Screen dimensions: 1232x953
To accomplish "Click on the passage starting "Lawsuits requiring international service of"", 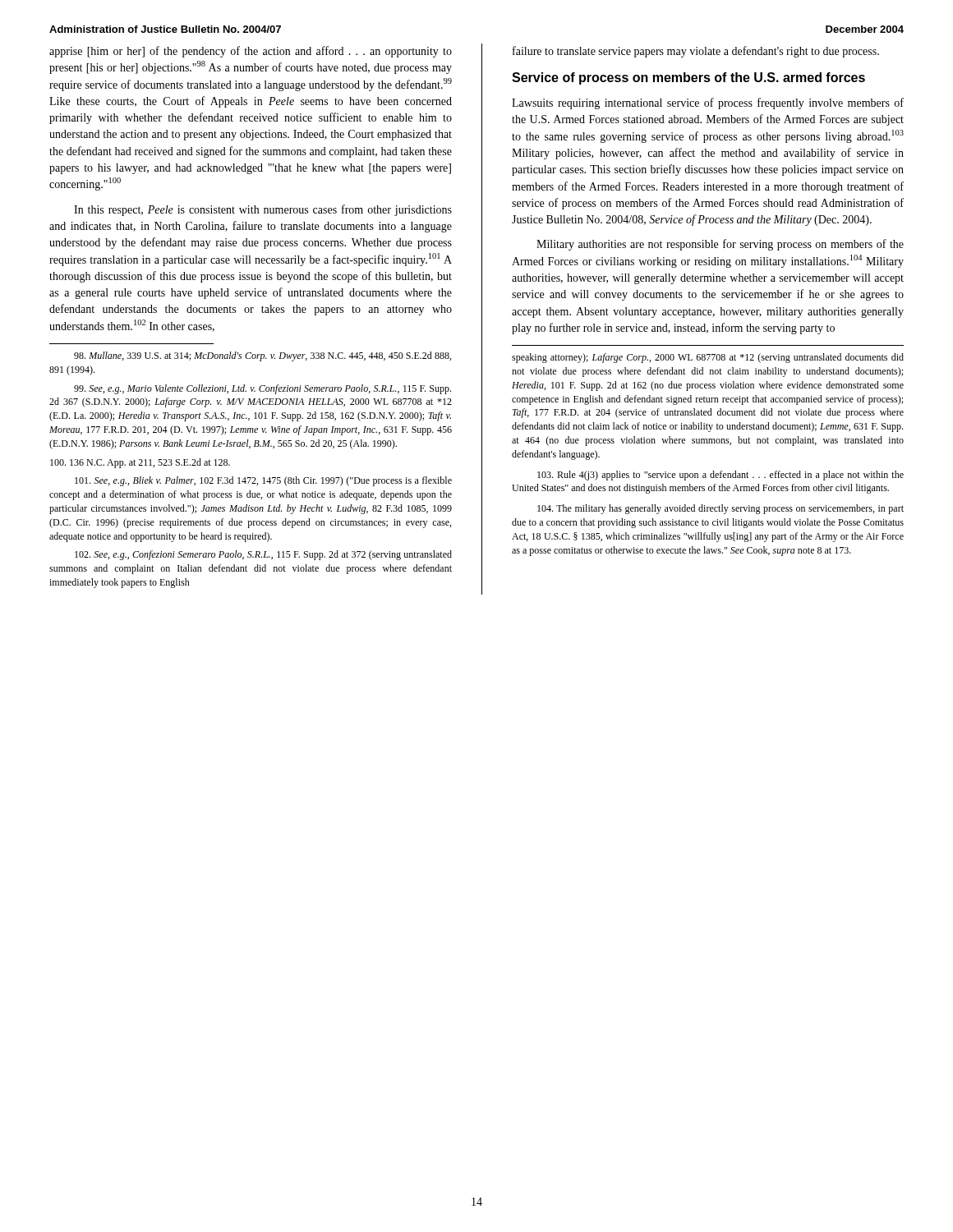I will 708,162.
